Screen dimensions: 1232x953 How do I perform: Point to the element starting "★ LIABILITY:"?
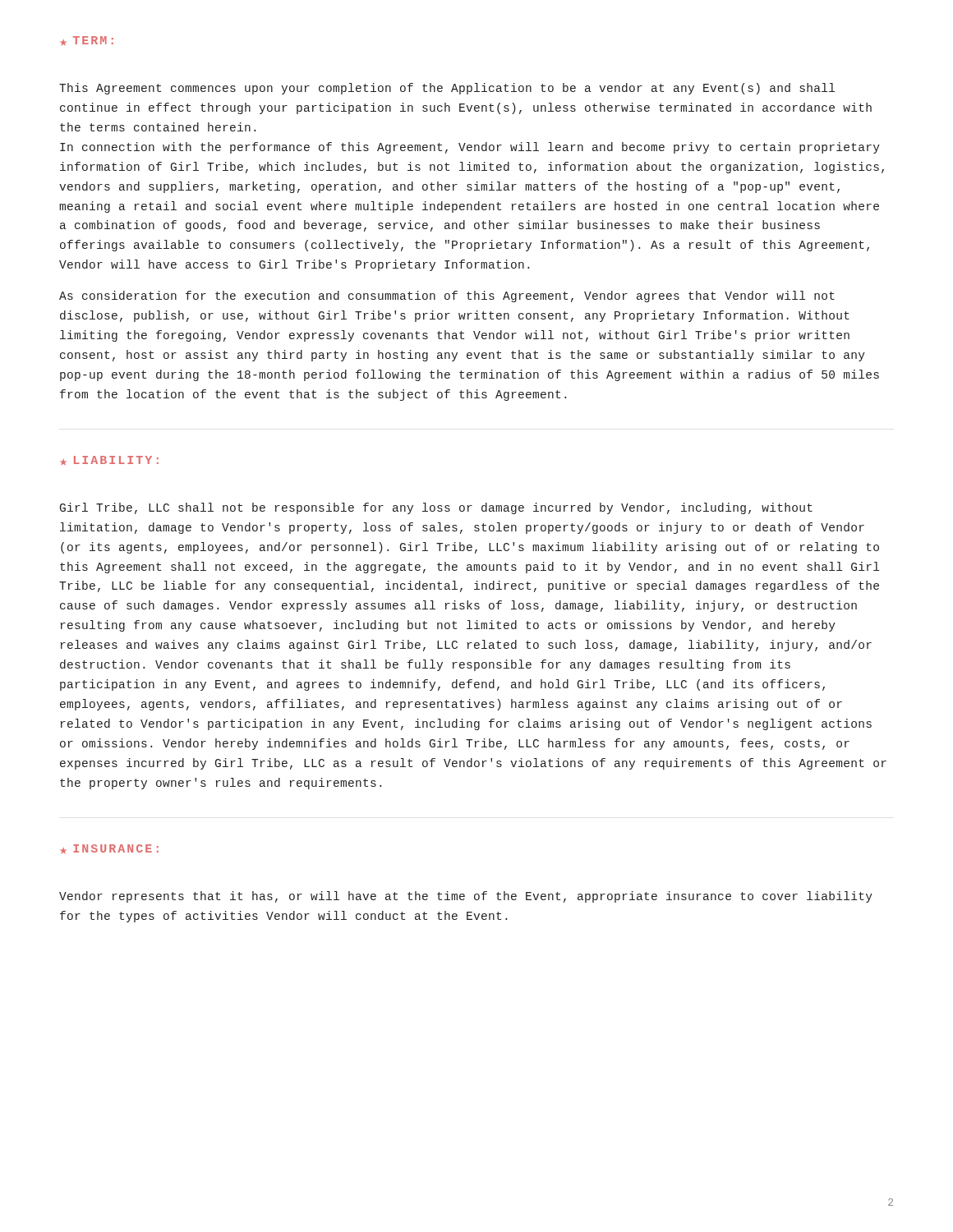109,461
